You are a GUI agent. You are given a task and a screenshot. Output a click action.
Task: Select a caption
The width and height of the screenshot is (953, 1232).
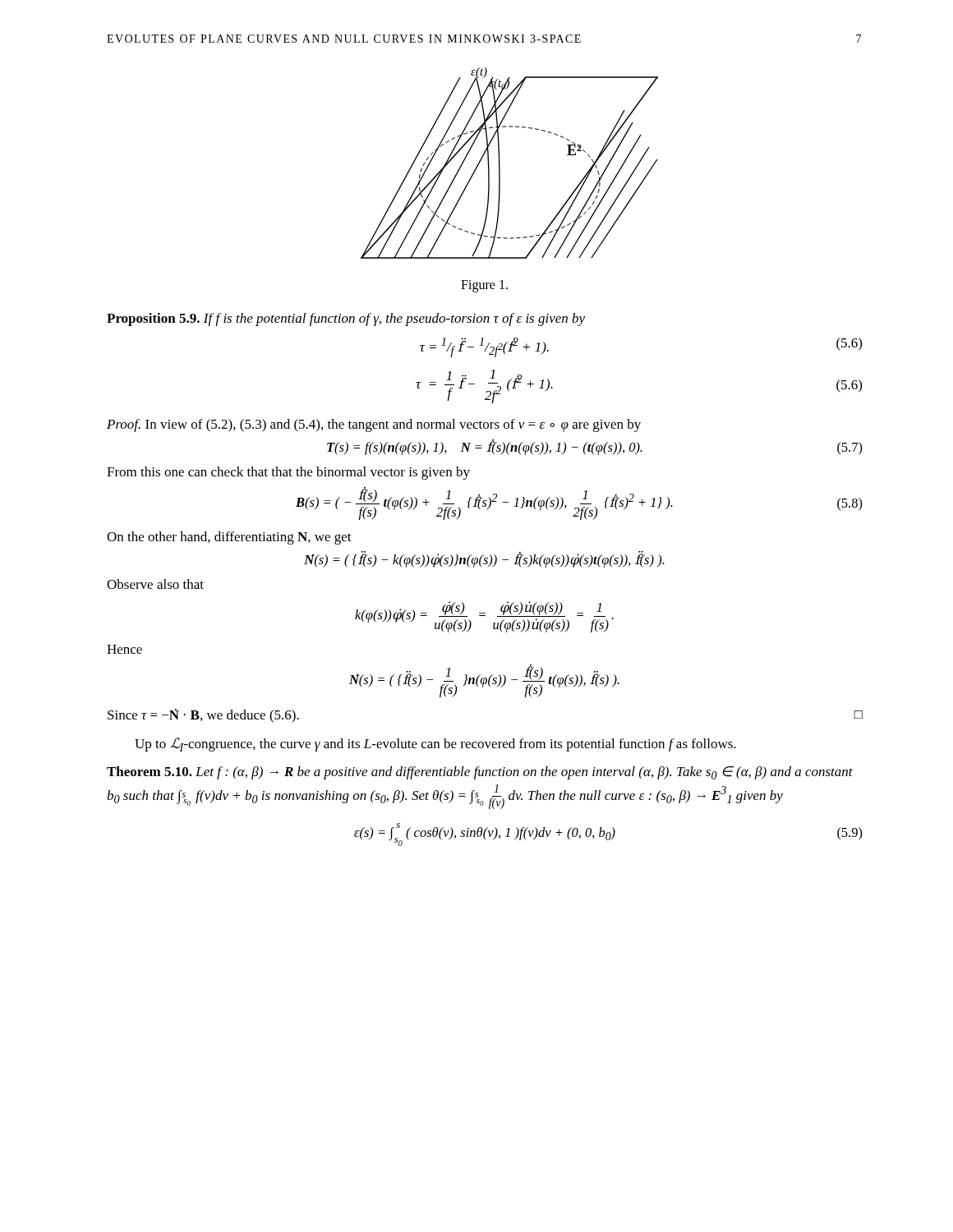point(485,285)
